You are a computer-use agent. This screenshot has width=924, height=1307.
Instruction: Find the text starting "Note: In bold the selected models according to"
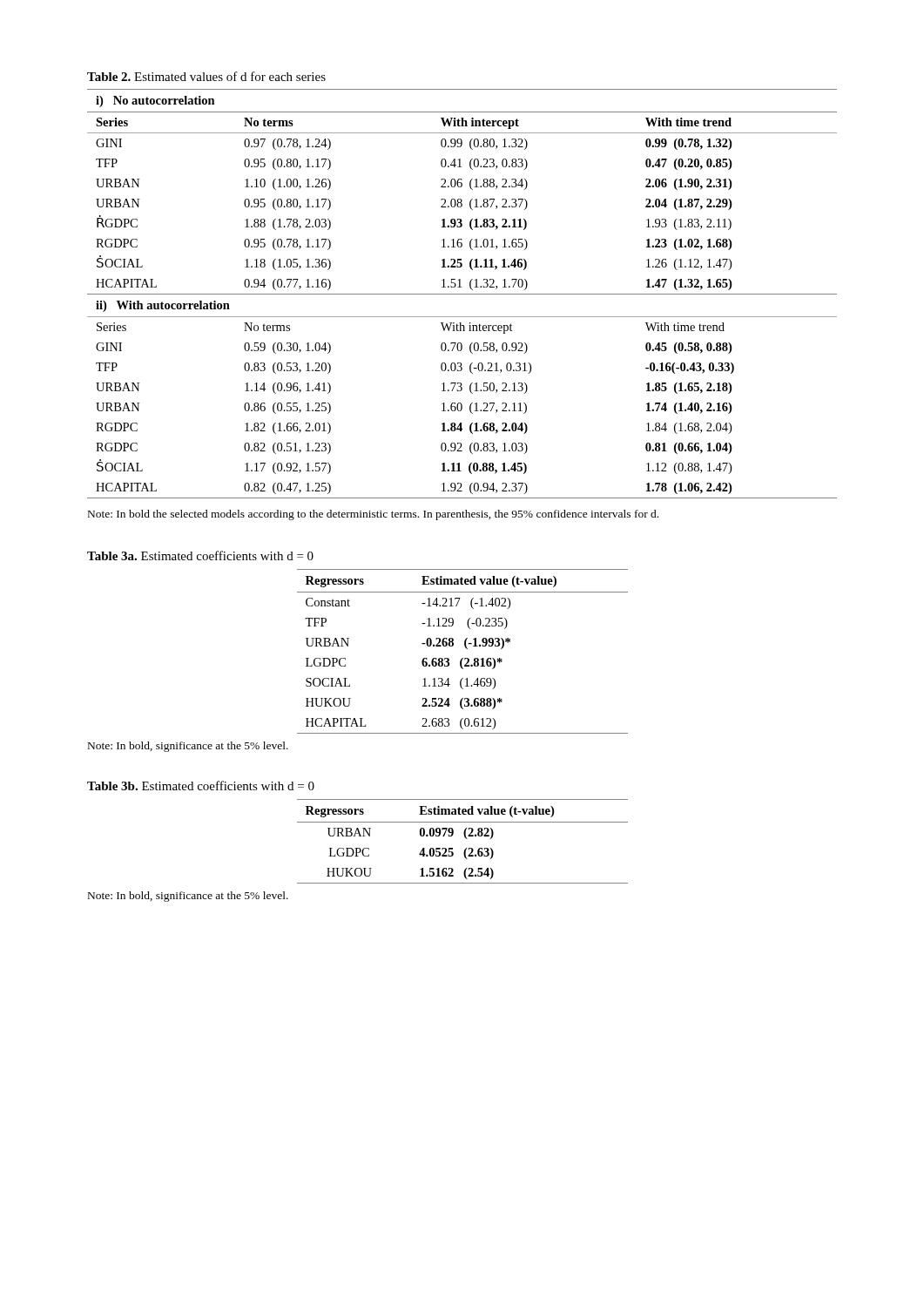point(373,514)
